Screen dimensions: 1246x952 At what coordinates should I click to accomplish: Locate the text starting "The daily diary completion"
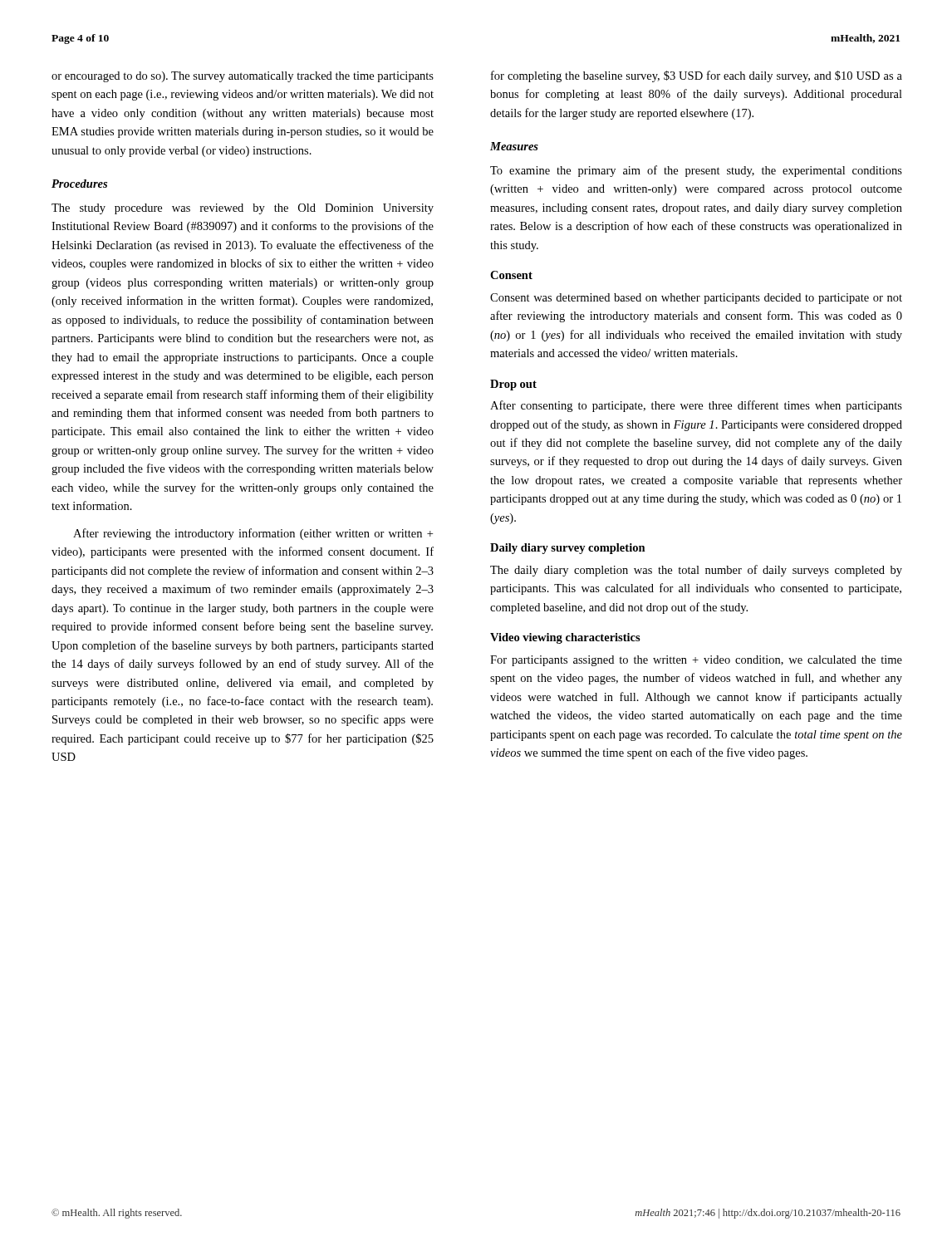[696, 589]
